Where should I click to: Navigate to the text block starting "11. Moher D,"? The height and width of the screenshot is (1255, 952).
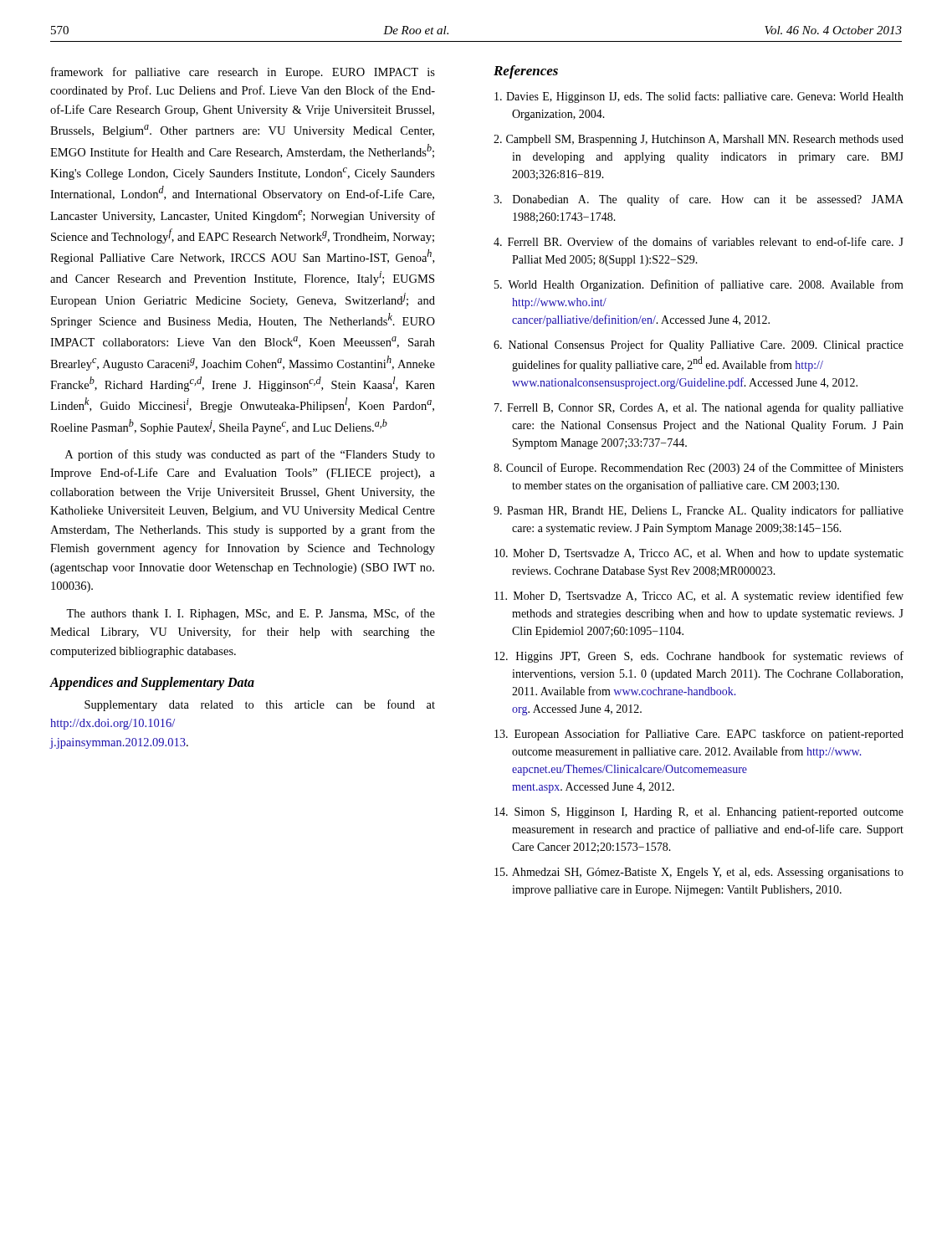699,613
